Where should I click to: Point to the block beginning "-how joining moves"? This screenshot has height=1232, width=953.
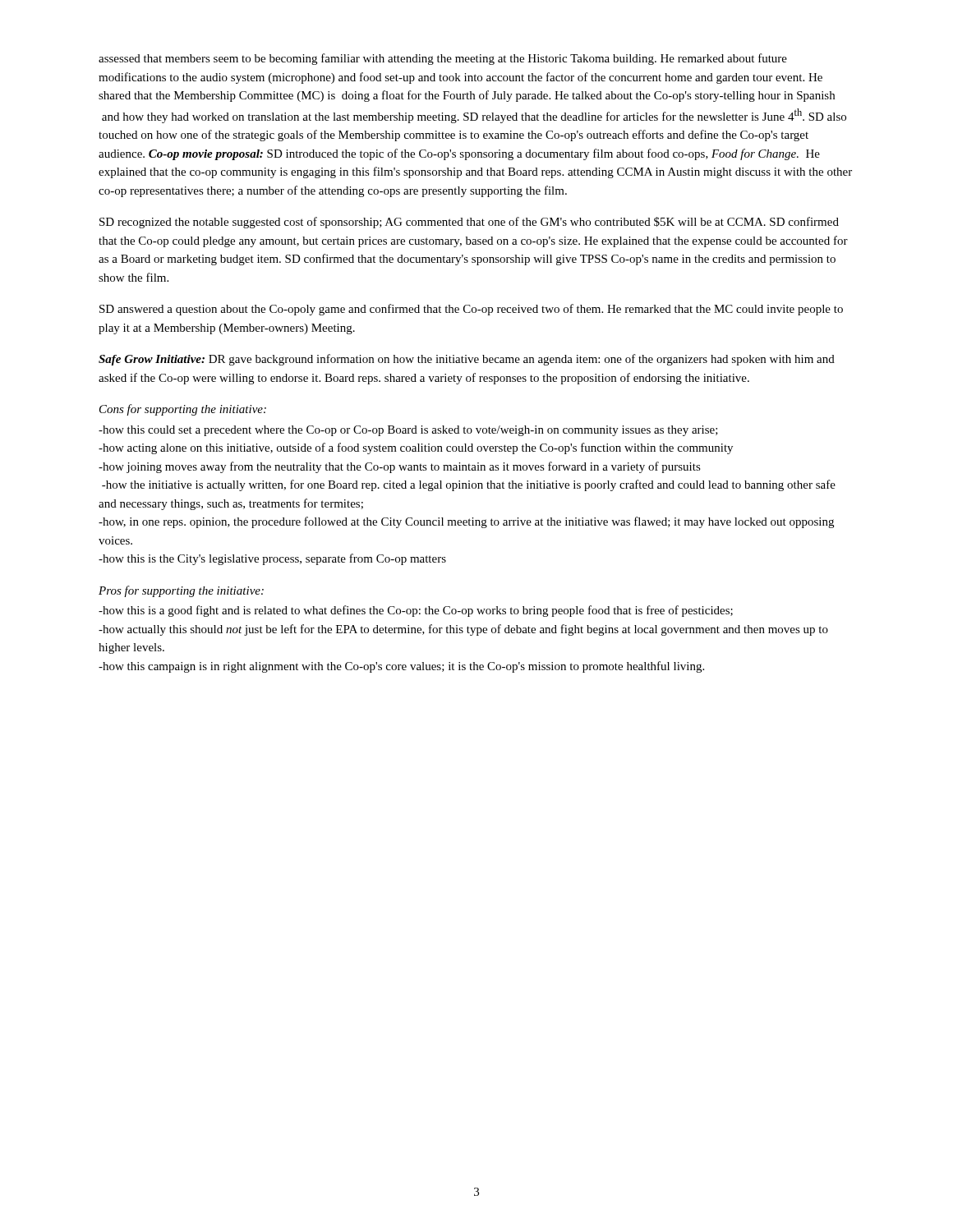pyautogui.click(x=400, y=466)
